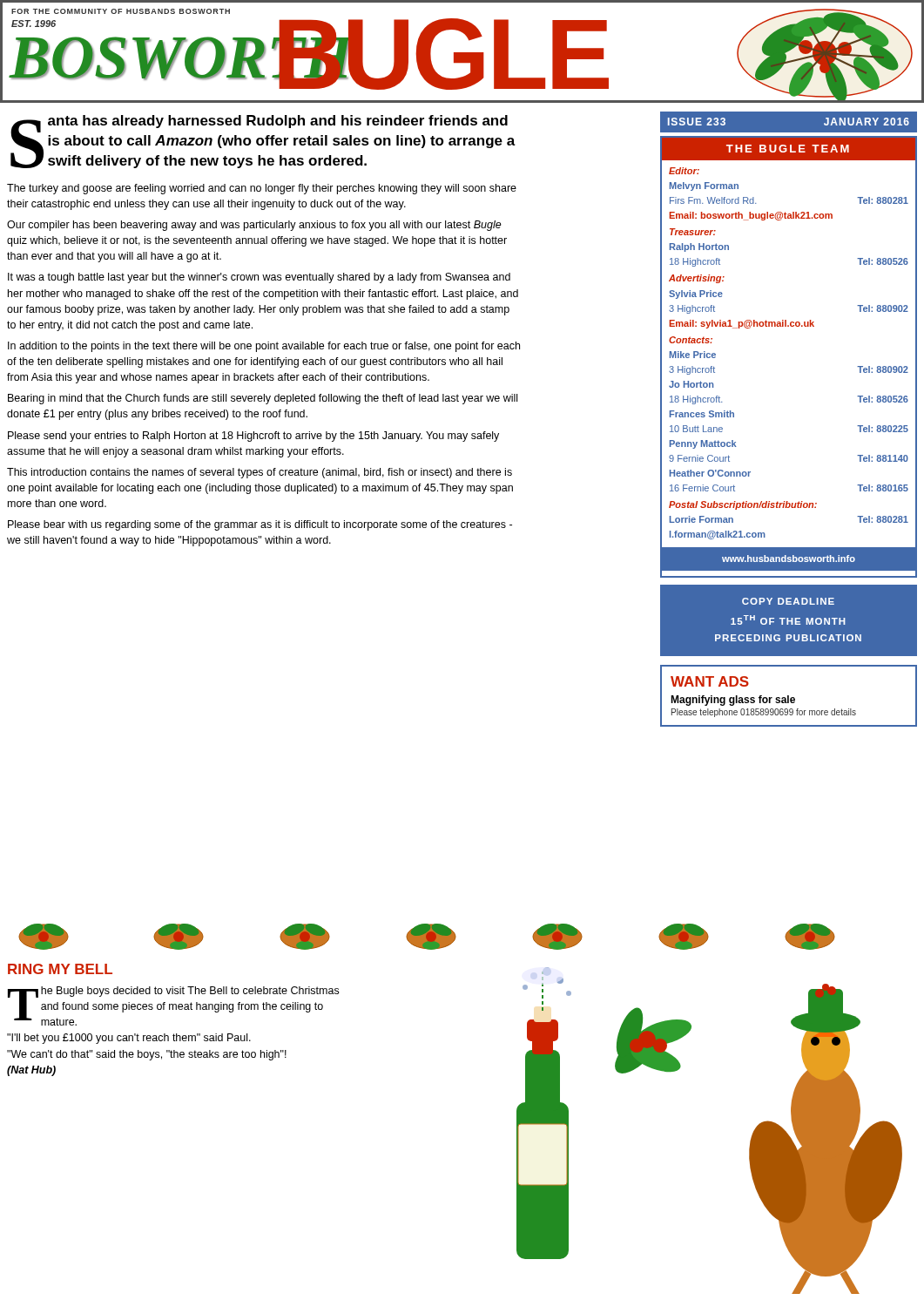Click on the text block starting "The turkey and goose are"
The height and width of the screenshot is (1307, 924).
(262, 196)
